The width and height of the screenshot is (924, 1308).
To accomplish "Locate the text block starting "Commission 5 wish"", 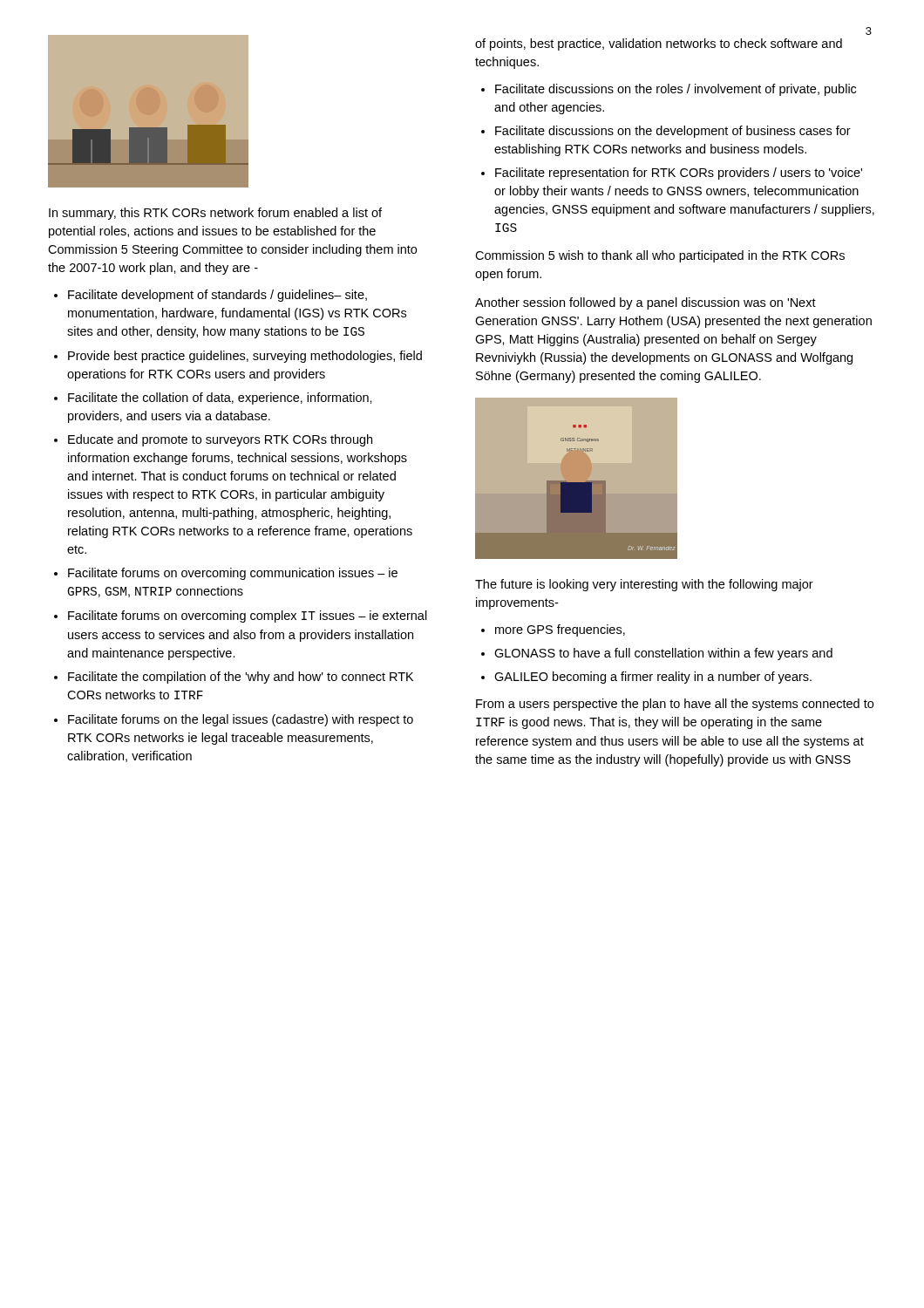I will 660,265.
